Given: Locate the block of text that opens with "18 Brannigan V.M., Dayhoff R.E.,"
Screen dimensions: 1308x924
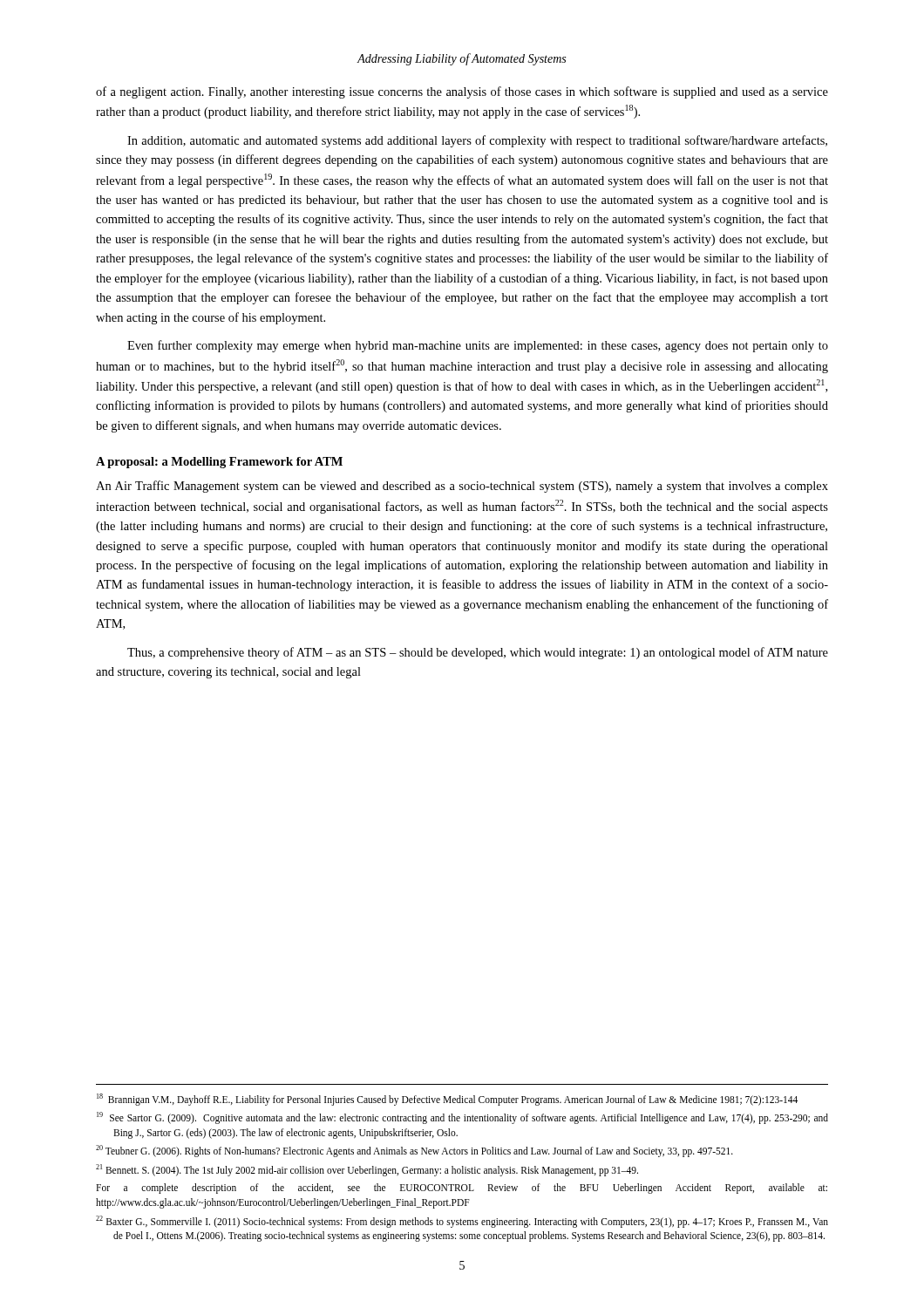Looking at the screenshot, I should tap(447, 1098).
